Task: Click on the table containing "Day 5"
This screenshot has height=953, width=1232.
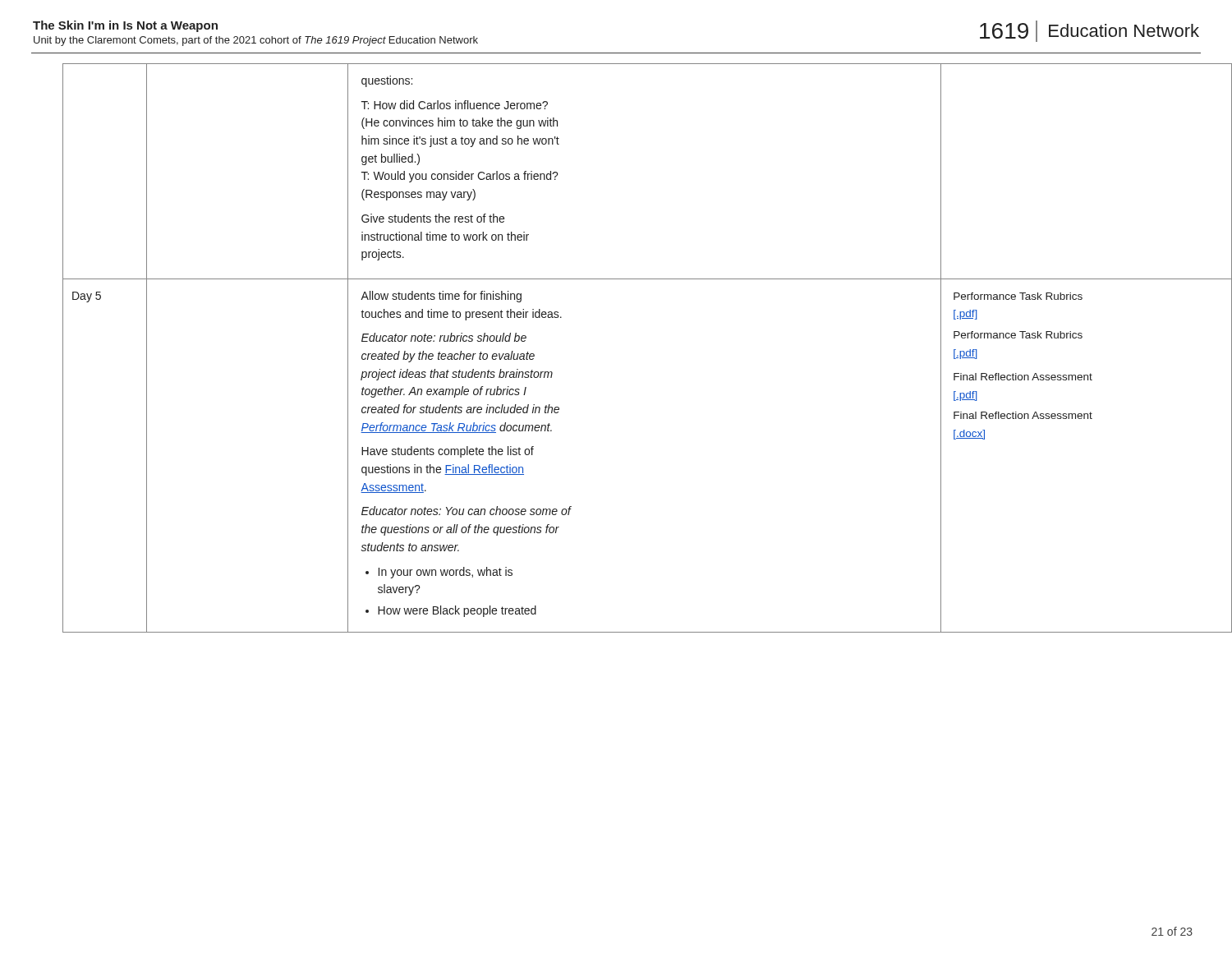Action: pyautogui.click(x=616, y=348)
